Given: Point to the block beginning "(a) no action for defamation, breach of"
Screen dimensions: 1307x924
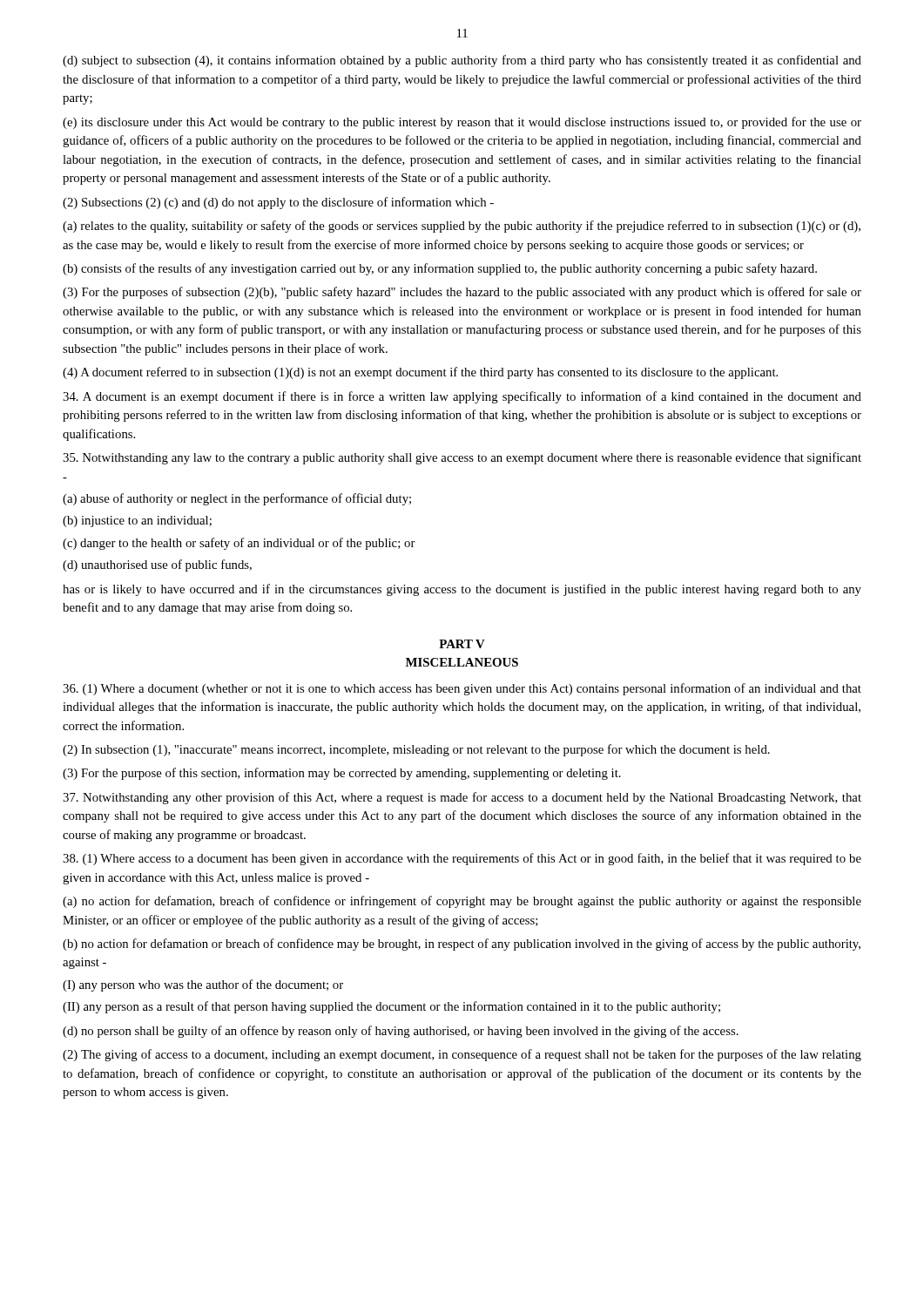Looking at the screenshot, I should 462,910.
